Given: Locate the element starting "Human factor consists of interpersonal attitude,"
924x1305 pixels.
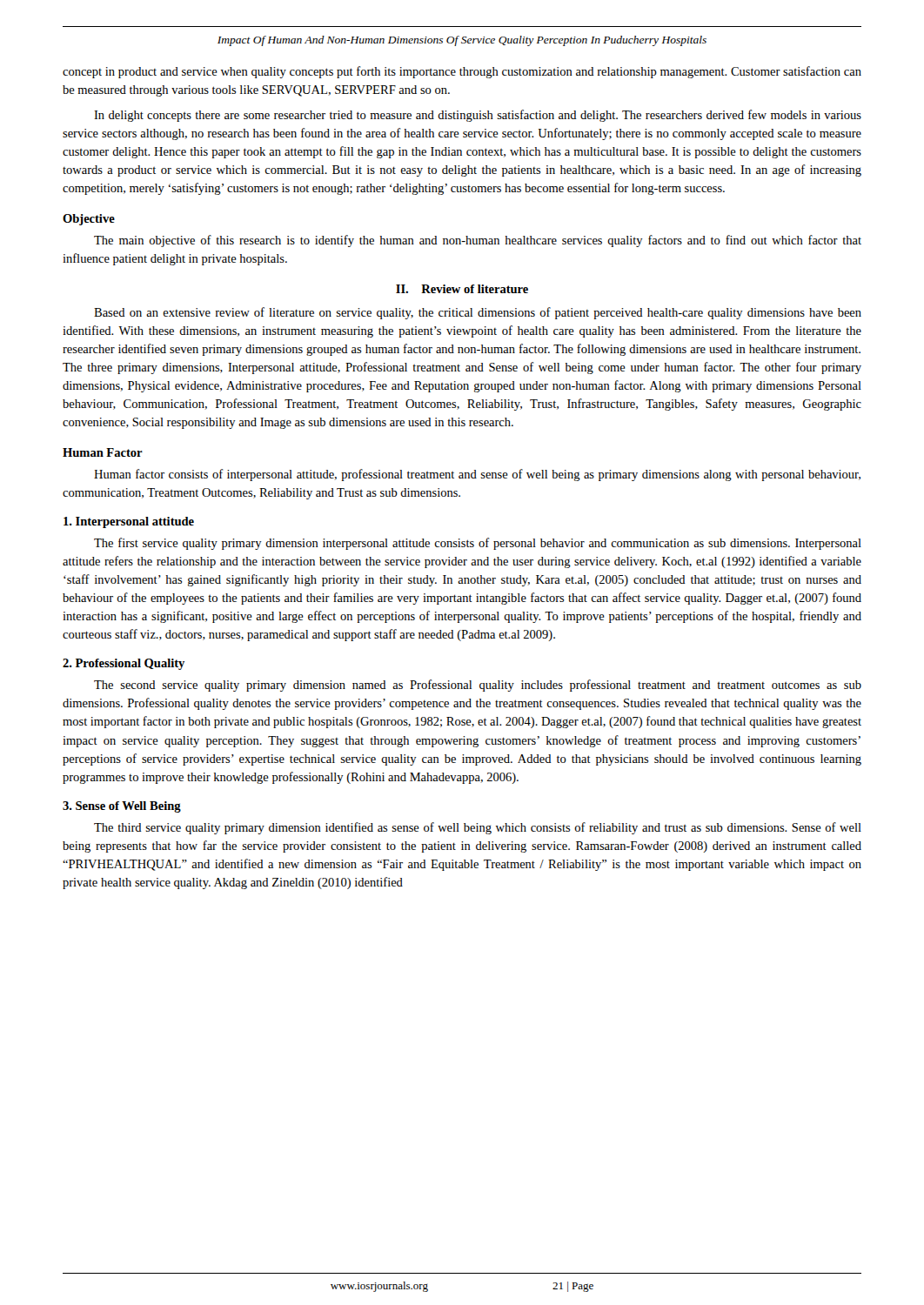Looking at the screenshot, I should point(462,484).
